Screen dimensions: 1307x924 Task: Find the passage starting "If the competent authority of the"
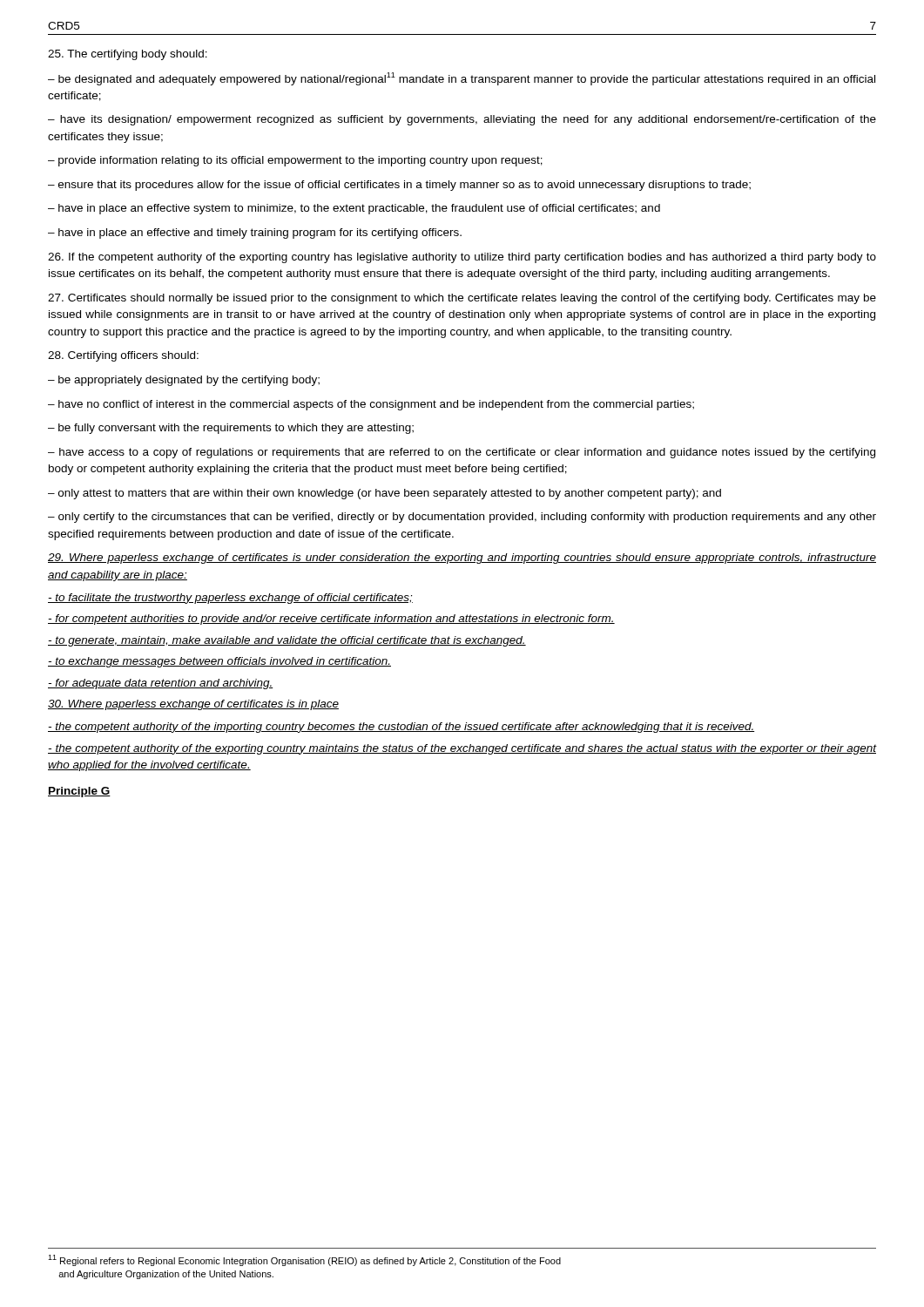(x=462, y=265)
